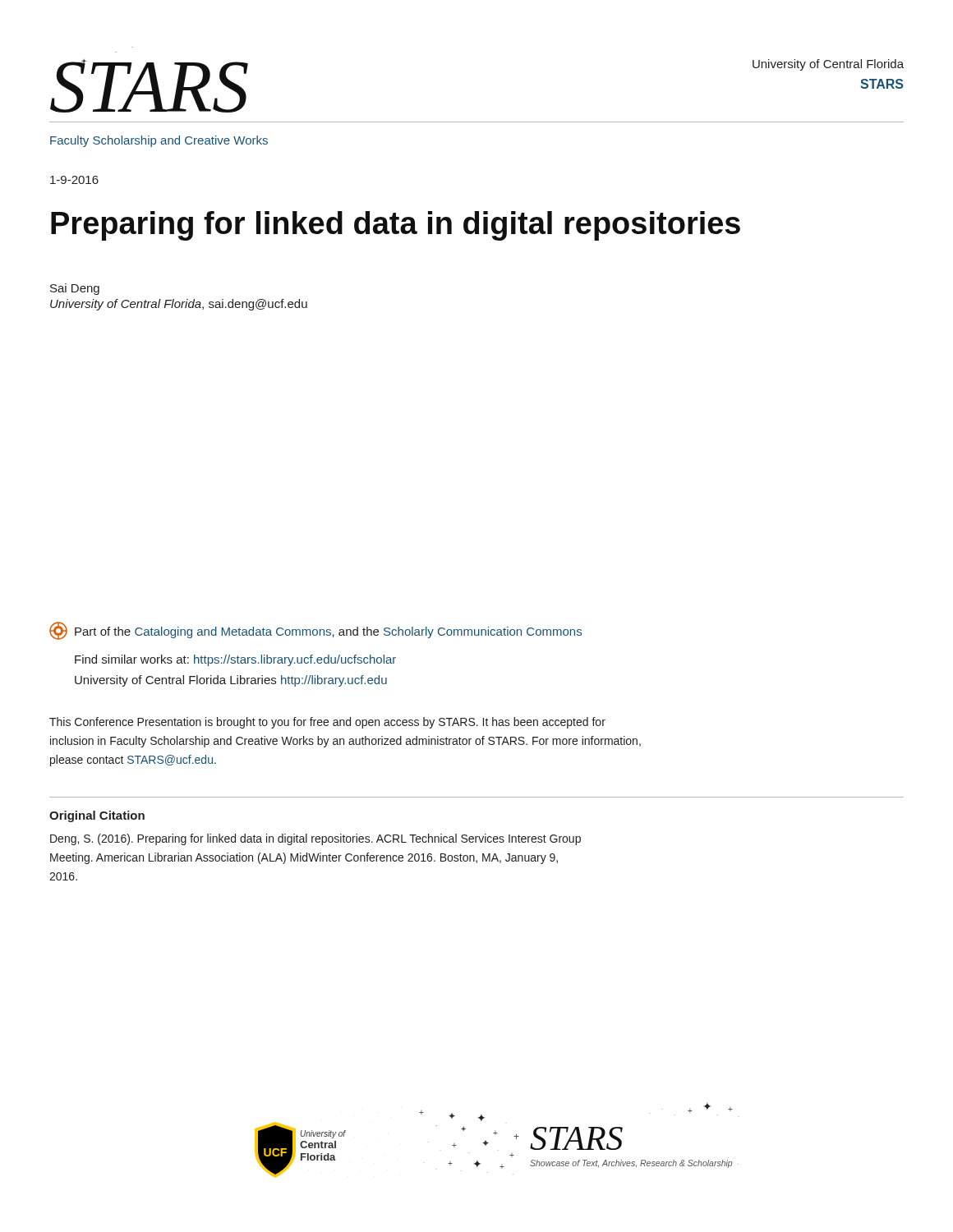Locate the region starting "This Conference Presentation is brought to you for"
The height and width of the screenshot is (1232, 953).
(345, 741)
